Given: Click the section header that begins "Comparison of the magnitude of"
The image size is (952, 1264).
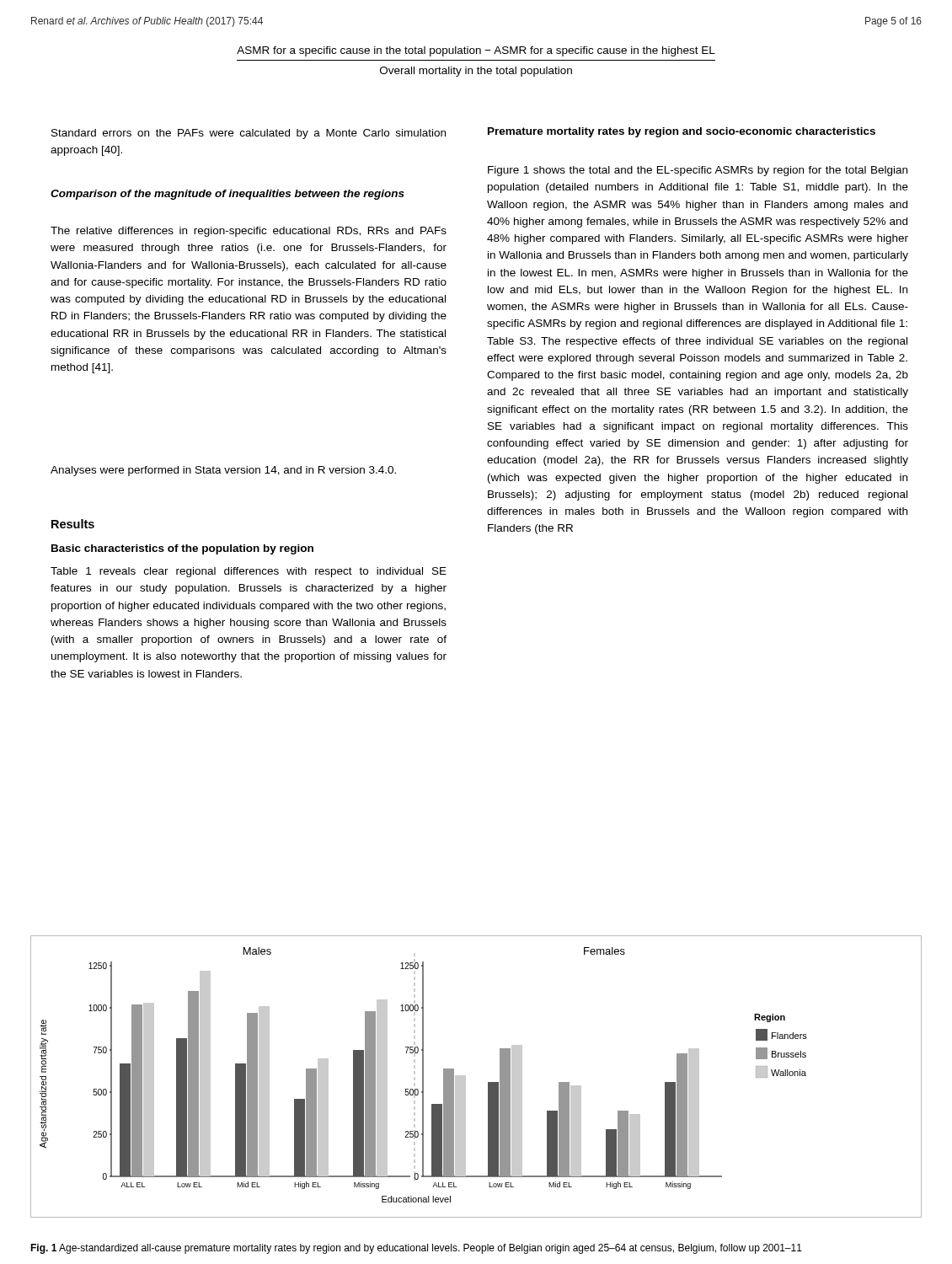Looking at the screenshot, I should point(227,193).
